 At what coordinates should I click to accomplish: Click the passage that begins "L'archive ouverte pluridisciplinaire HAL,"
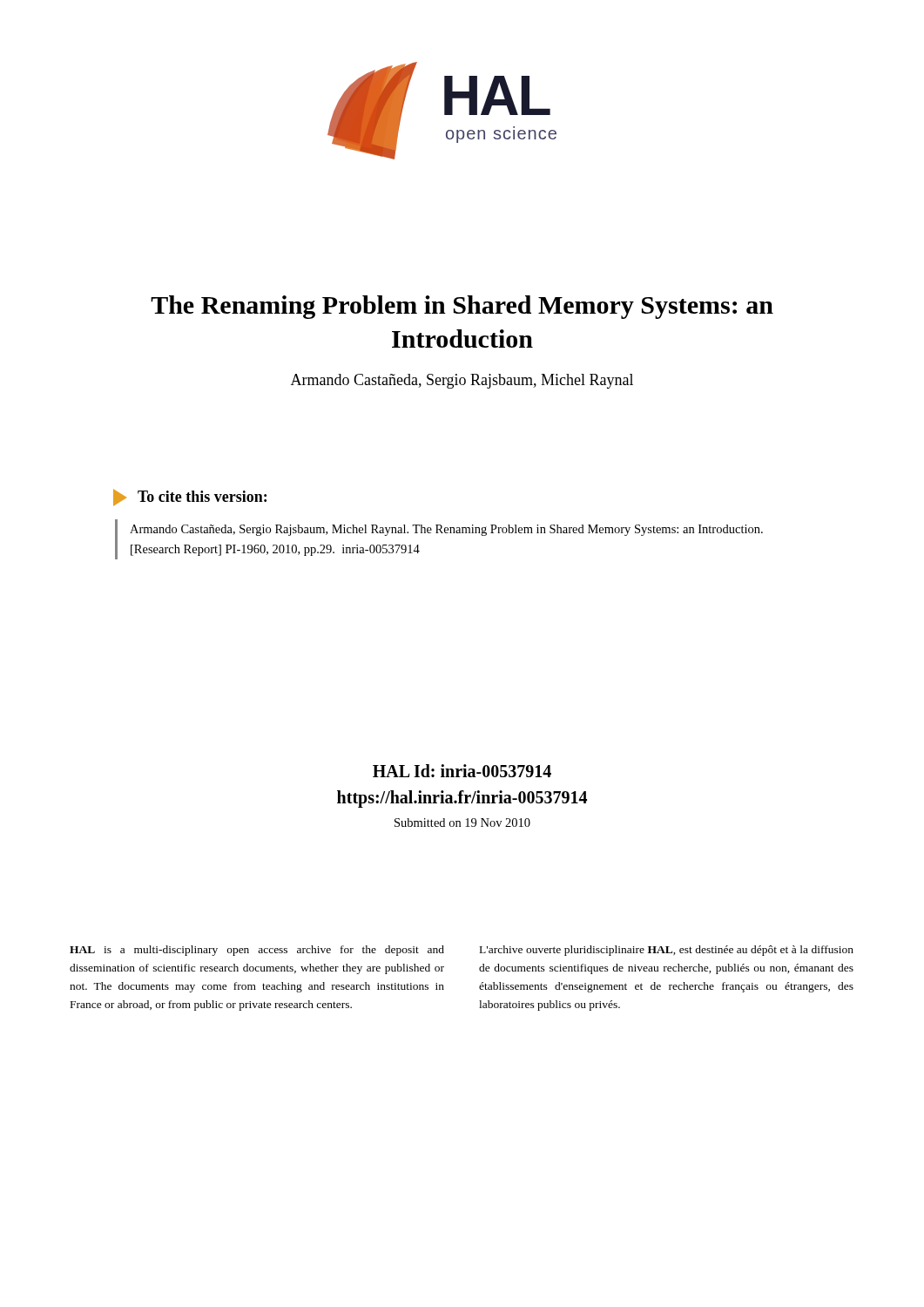666,977
